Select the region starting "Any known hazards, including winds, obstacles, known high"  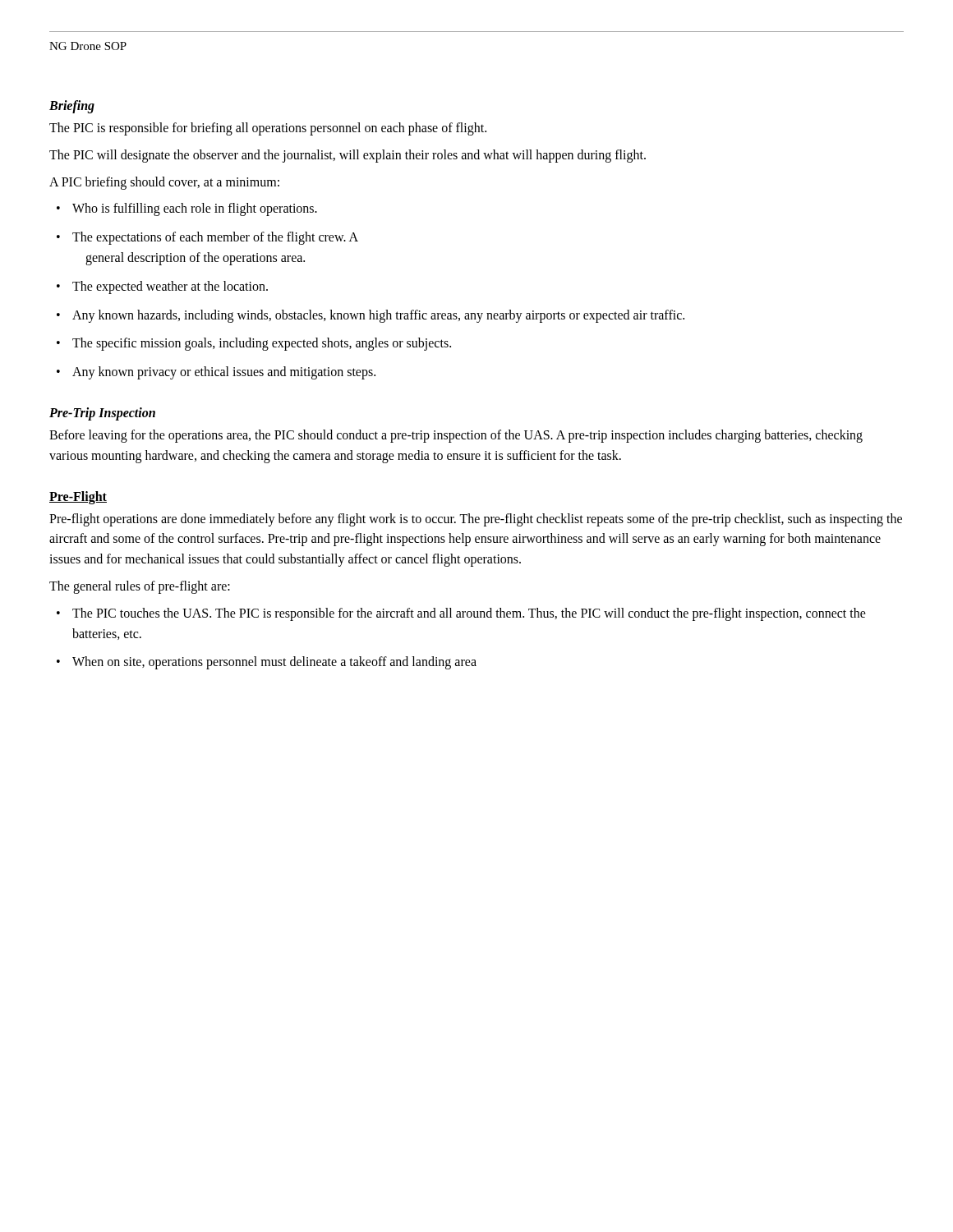click(379, 315)
